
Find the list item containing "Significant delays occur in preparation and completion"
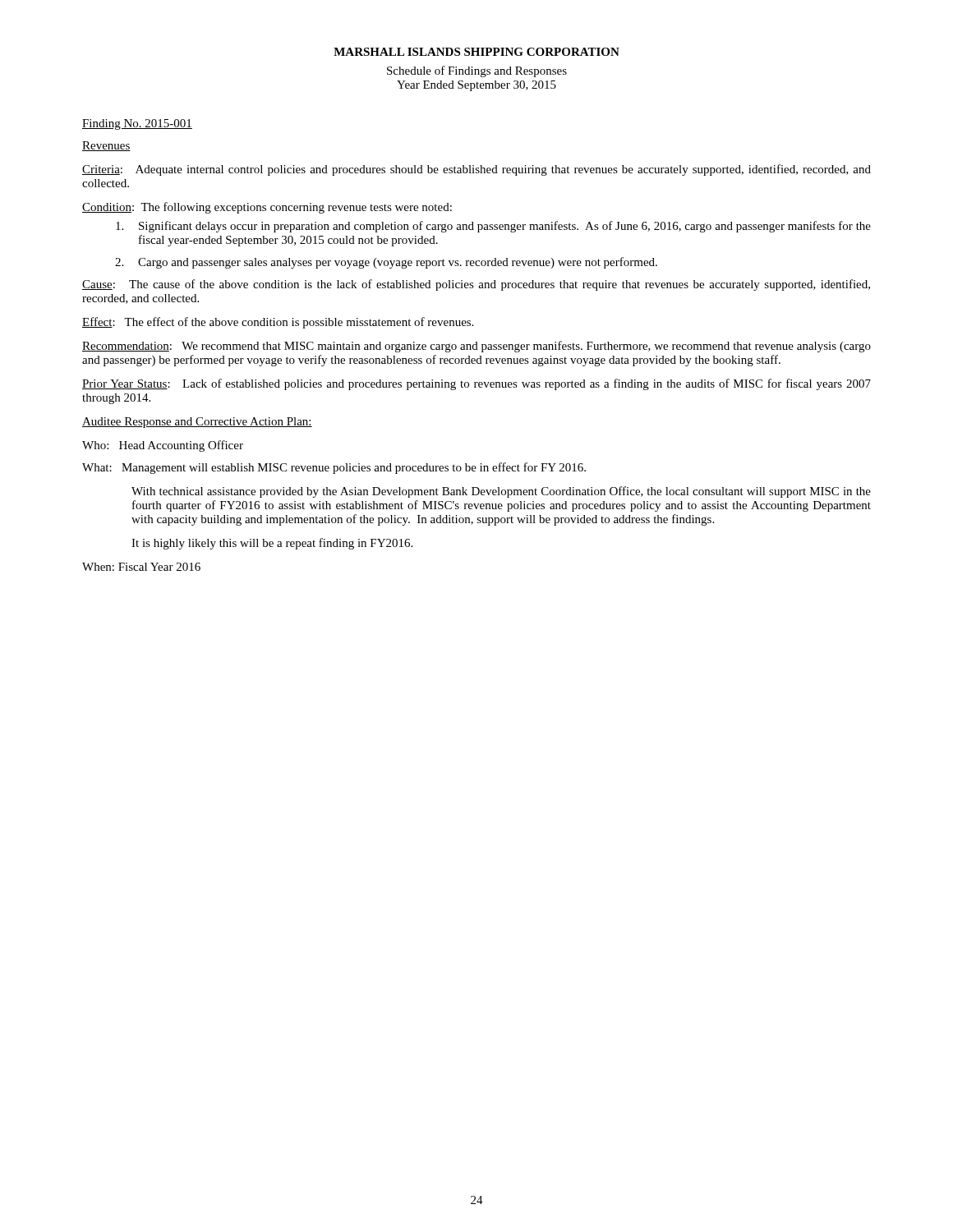493,233
